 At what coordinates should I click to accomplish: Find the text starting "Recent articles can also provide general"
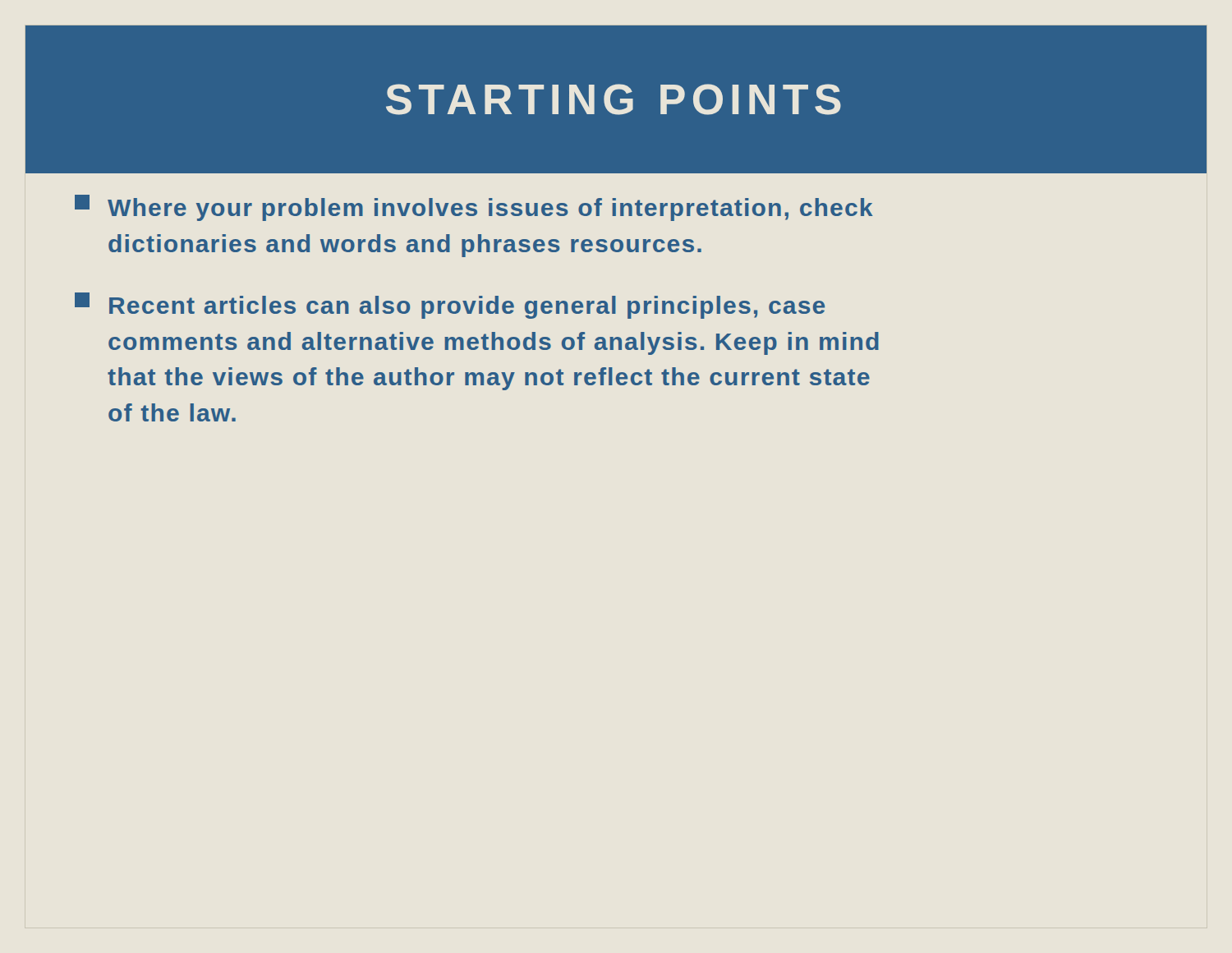[x=478, y=359]
